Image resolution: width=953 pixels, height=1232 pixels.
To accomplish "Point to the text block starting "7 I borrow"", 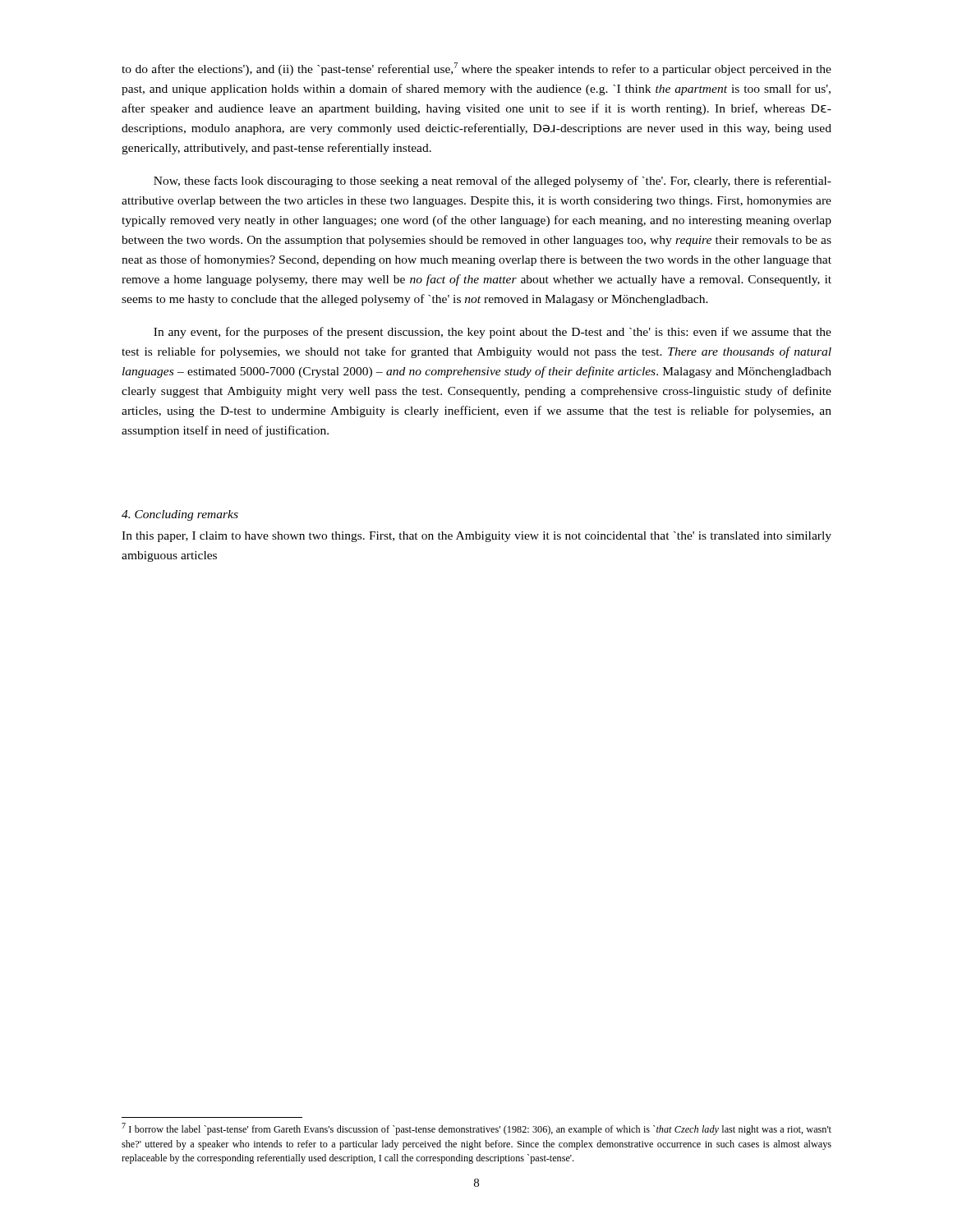I will point(476,1143).
